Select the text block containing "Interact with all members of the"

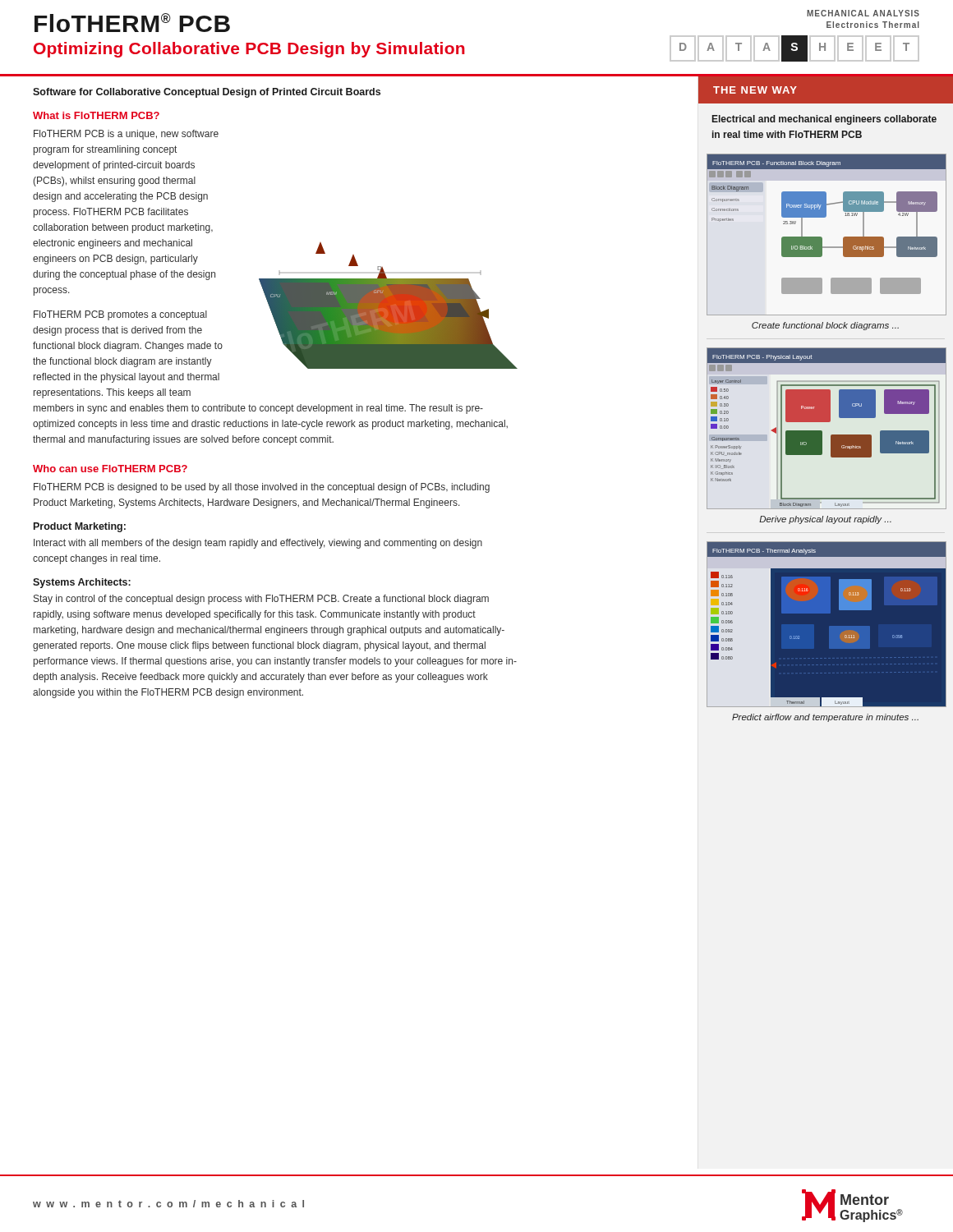[258, 551]
